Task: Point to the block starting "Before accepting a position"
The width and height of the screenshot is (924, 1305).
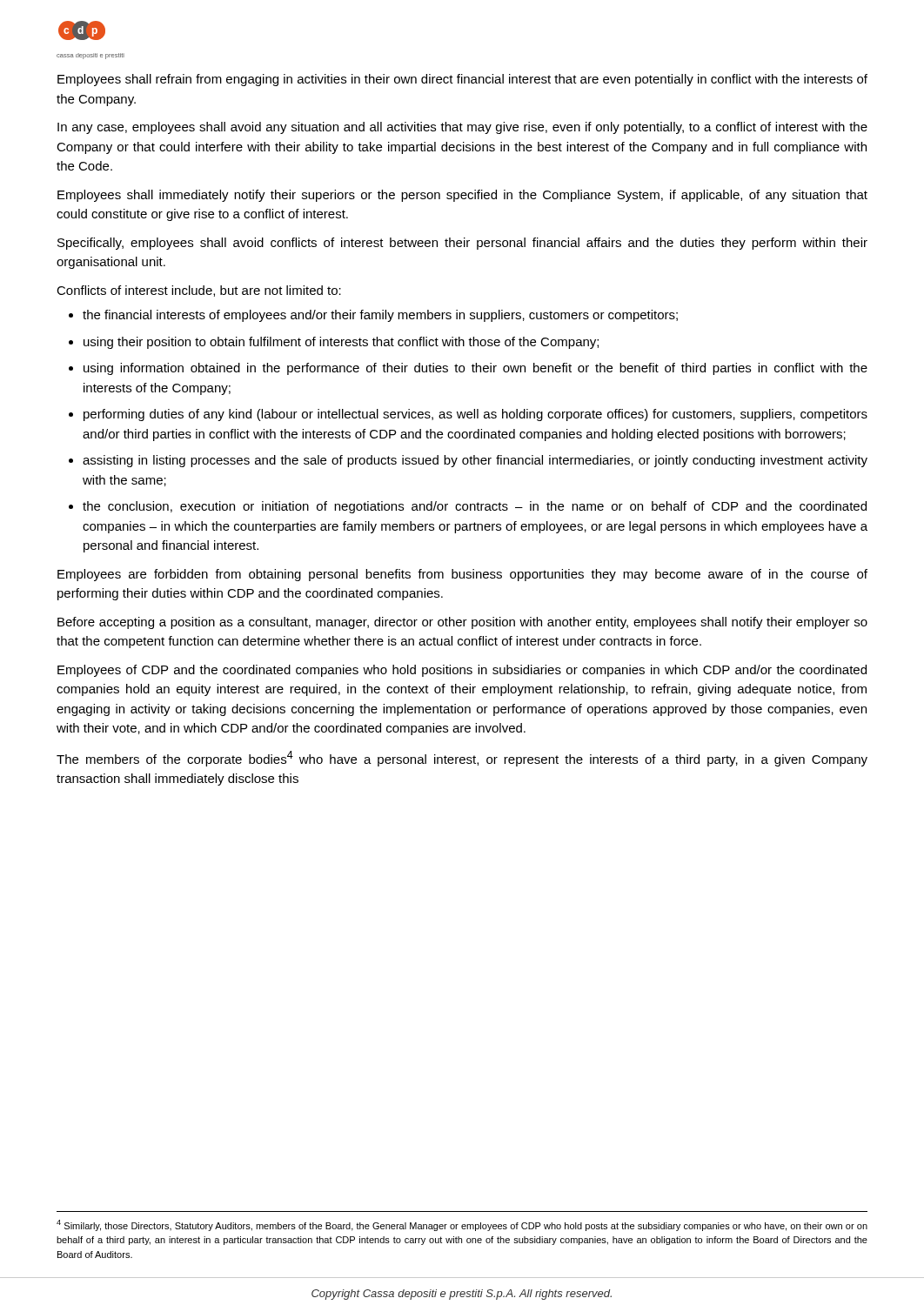Action: tap(462, 631)
